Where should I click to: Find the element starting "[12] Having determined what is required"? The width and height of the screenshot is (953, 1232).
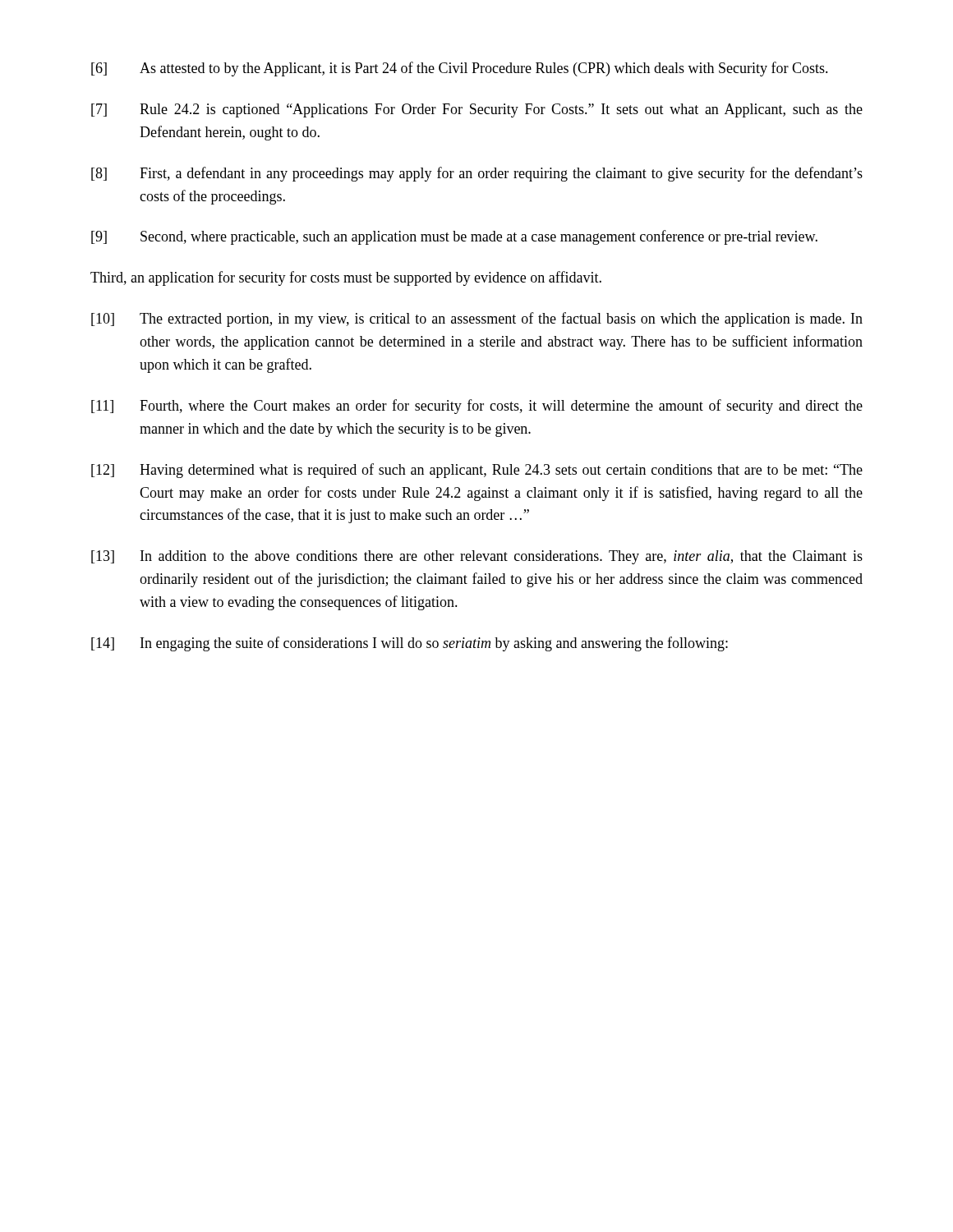(476, 493)
